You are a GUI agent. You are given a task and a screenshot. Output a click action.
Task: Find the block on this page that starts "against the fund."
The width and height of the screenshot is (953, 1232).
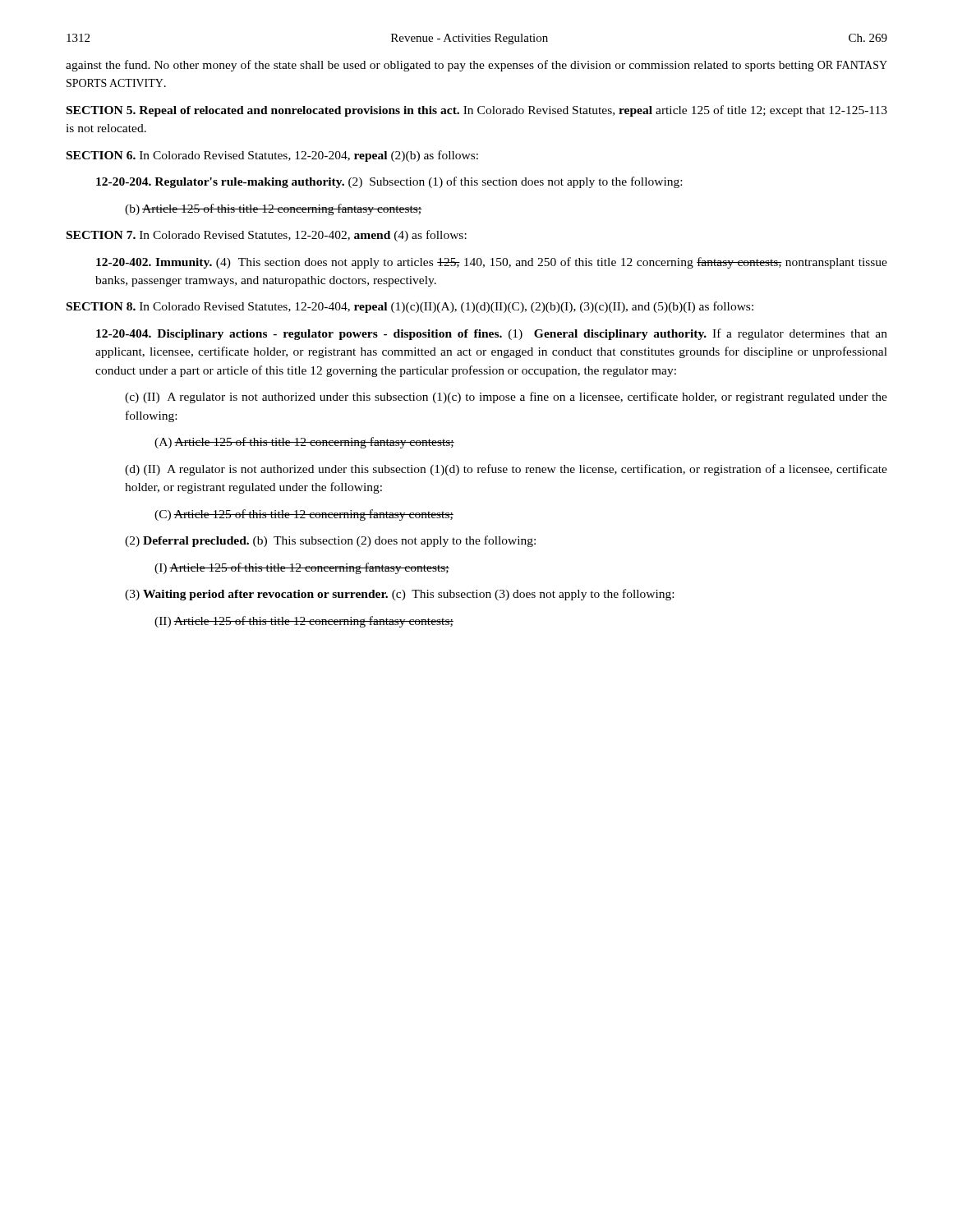[476, 74]
